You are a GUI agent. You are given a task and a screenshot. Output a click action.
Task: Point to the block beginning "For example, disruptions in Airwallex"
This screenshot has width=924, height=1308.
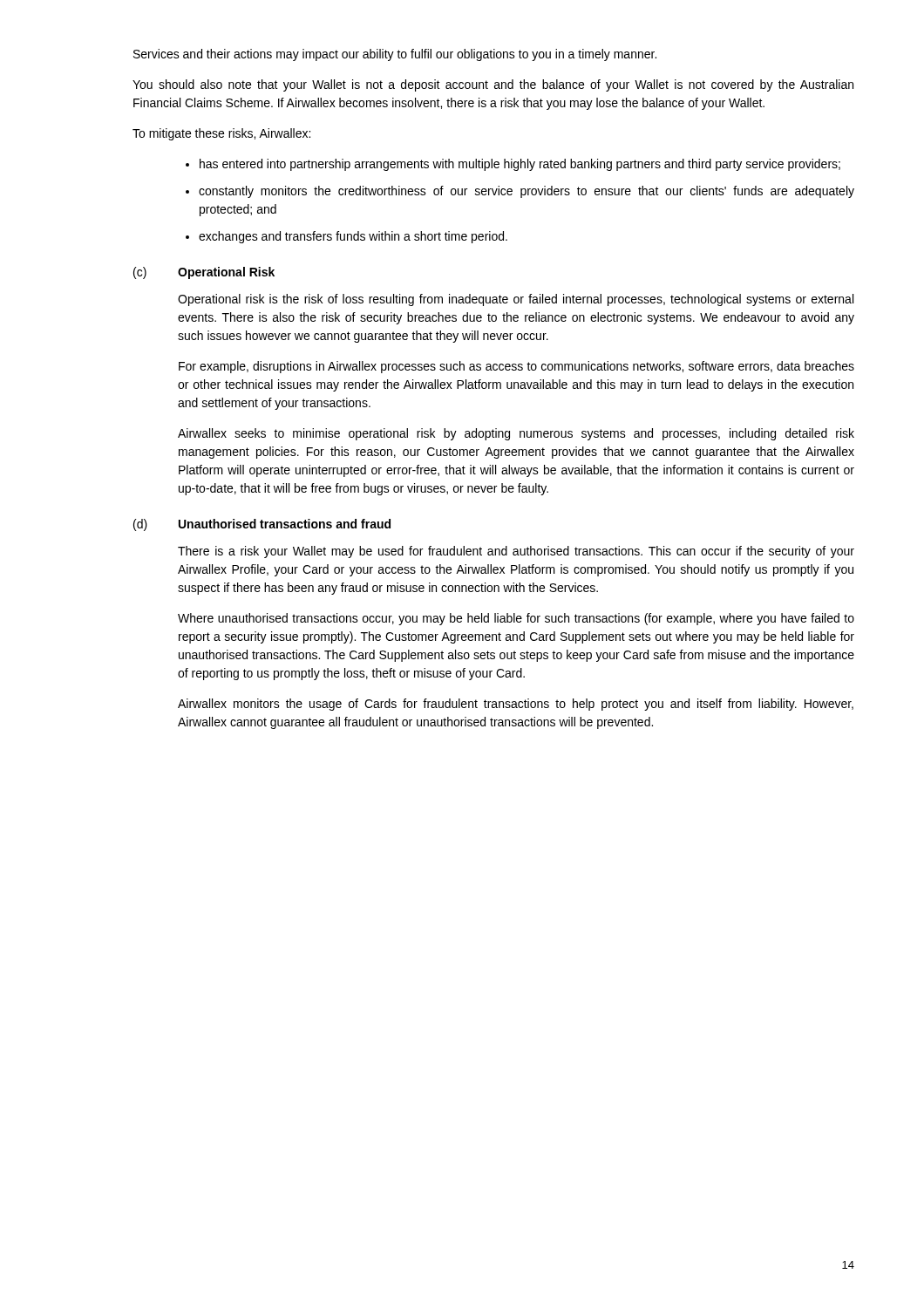pyautogui.click(x=516, y=385)
